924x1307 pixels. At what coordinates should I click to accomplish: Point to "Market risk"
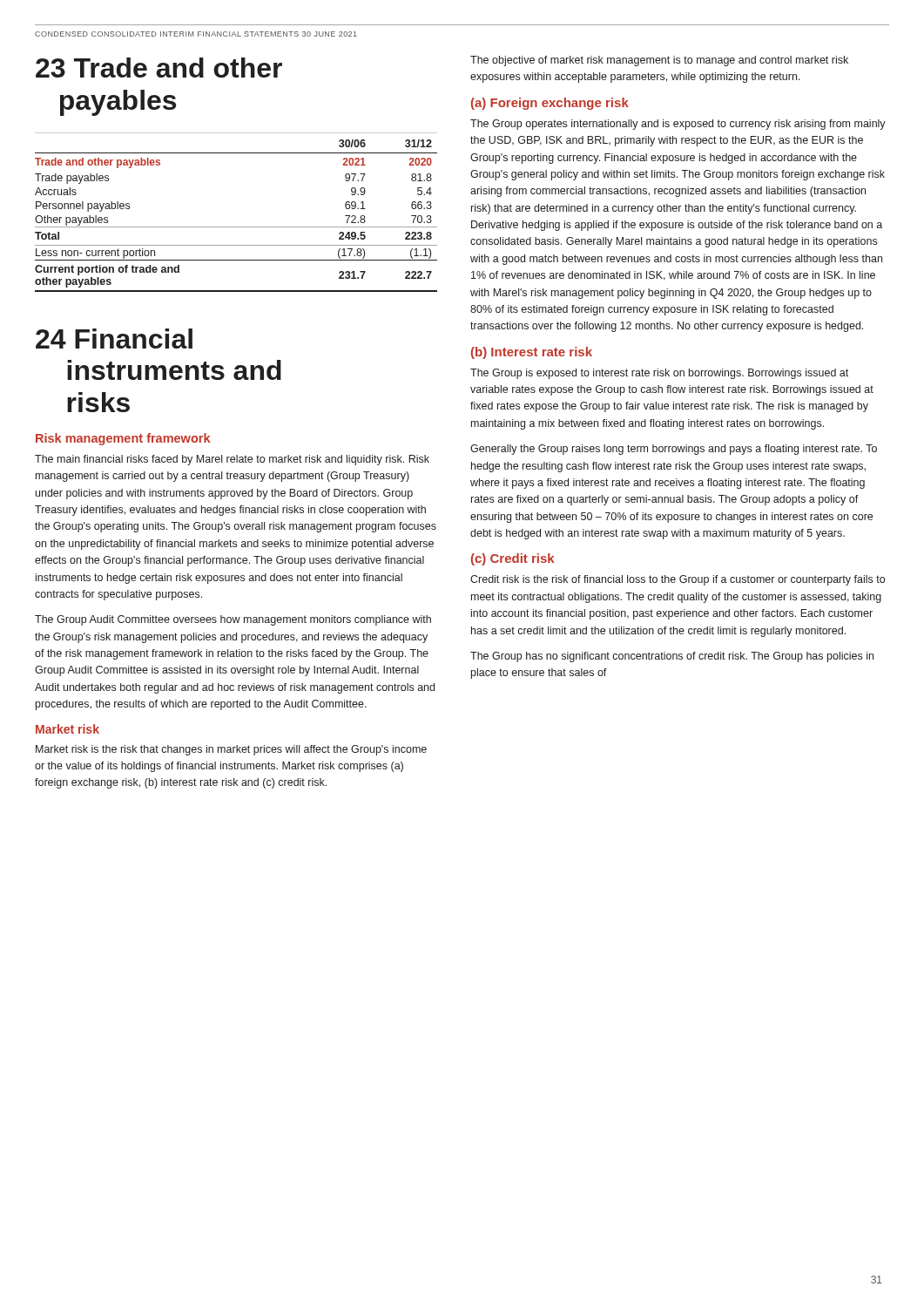point(67,729)
